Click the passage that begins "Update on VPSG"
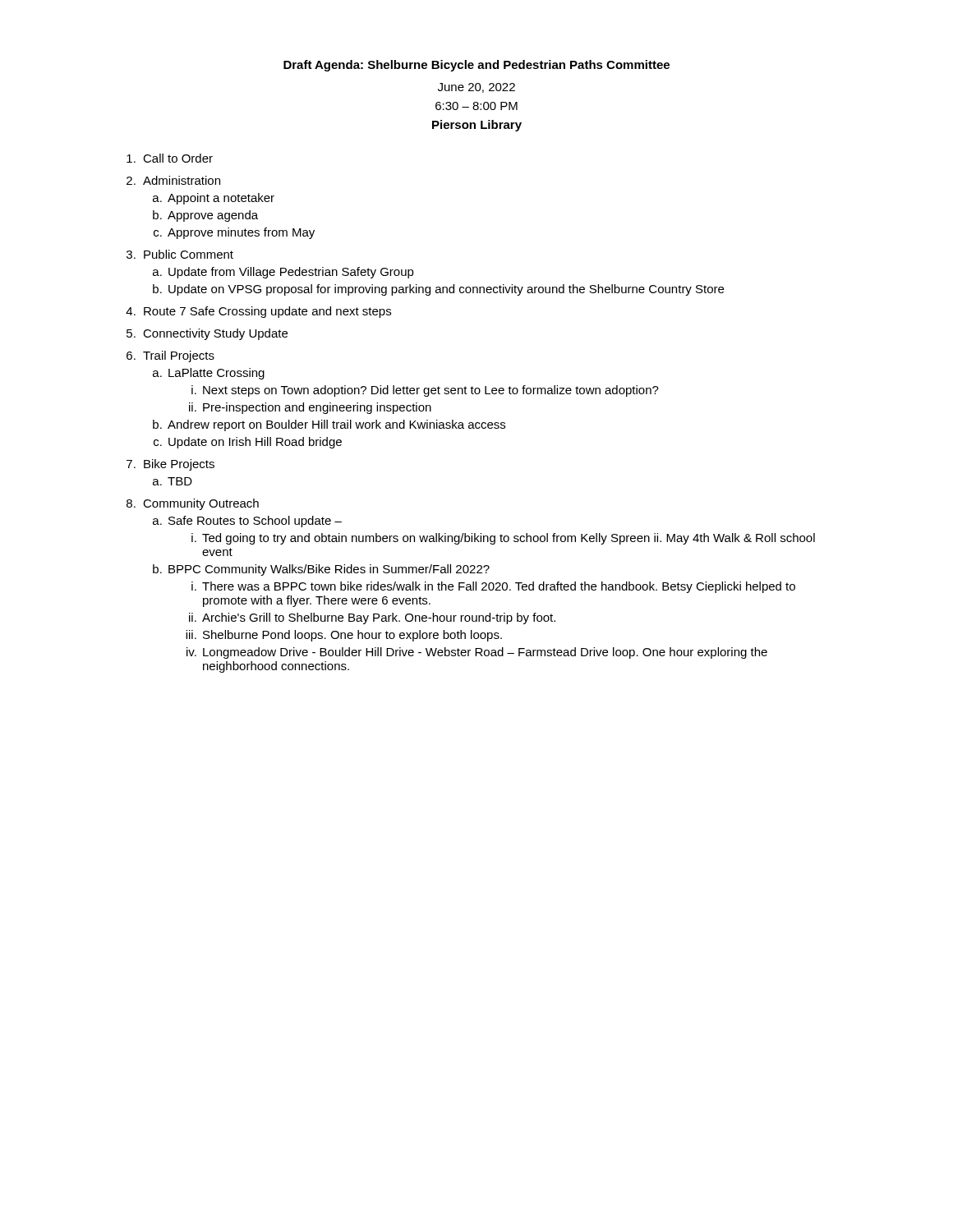953x1232 pixels. click(446, 289)
